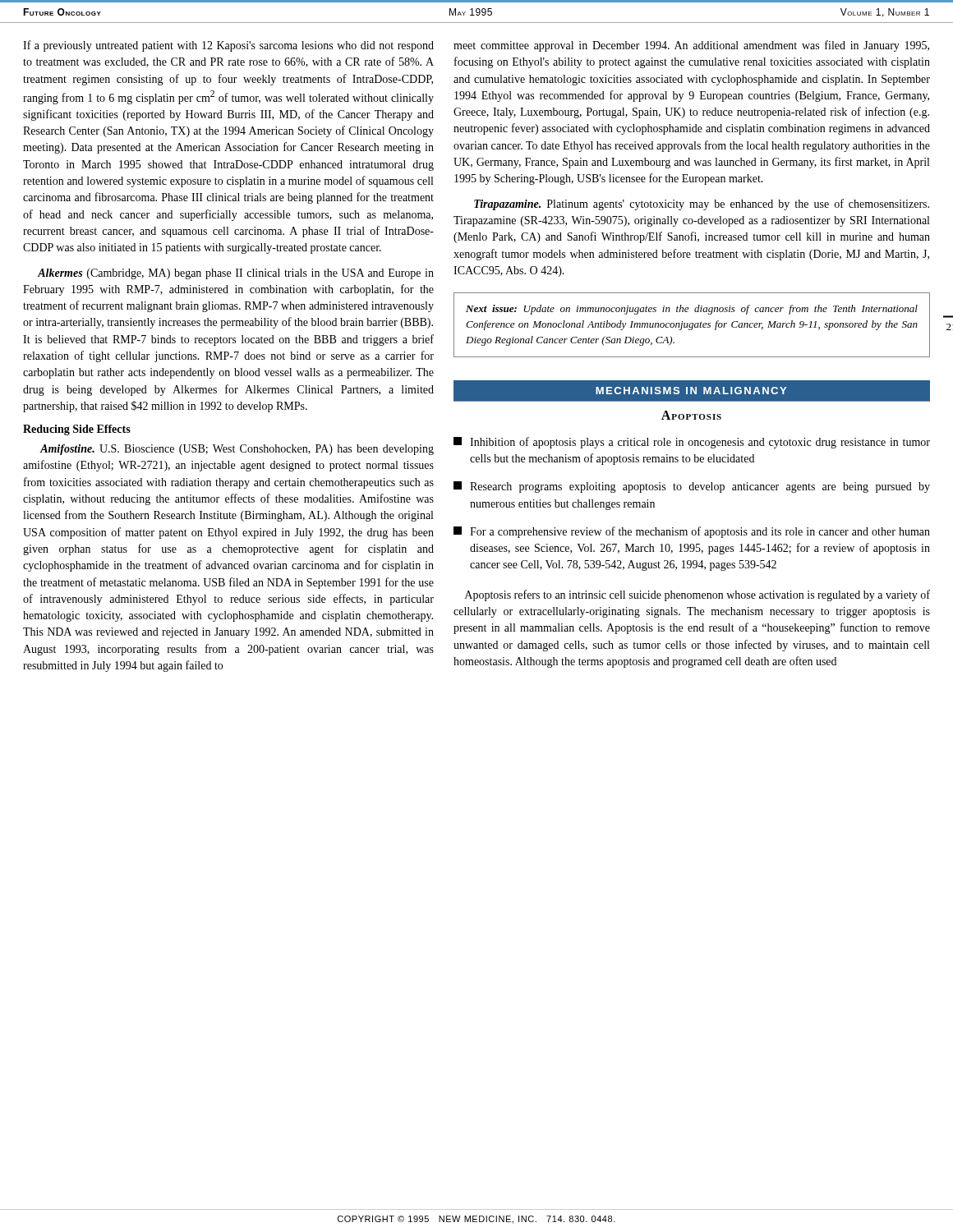
Task: Locate the text block that reads "Next issue: Update on immunoconjugates in the diagnosis"
Action: click(692, 324)
